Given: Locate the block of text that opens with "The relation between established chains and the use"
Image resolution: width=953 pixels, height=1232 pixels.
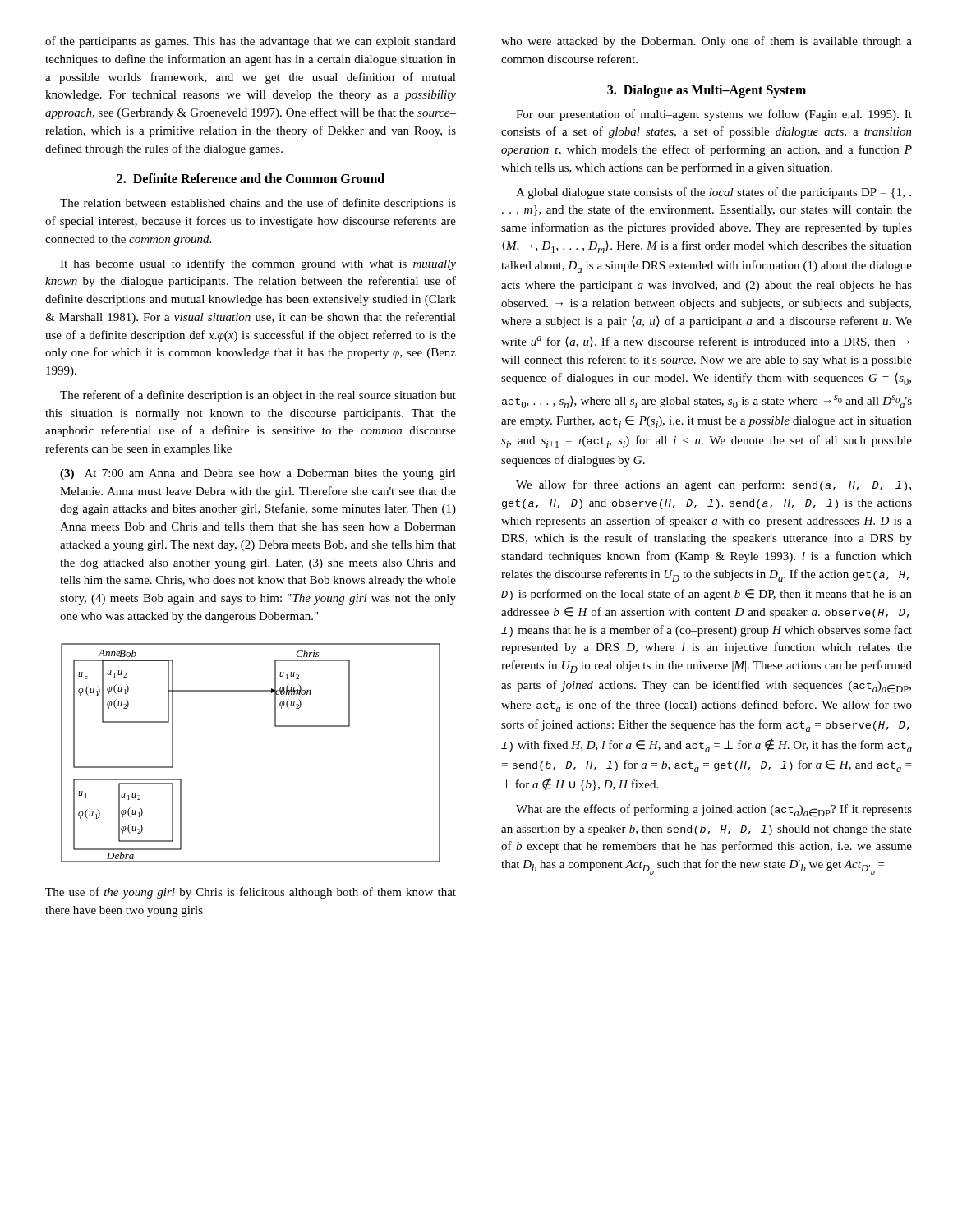Looking at the screenshot, I should (x=251, y=327).
